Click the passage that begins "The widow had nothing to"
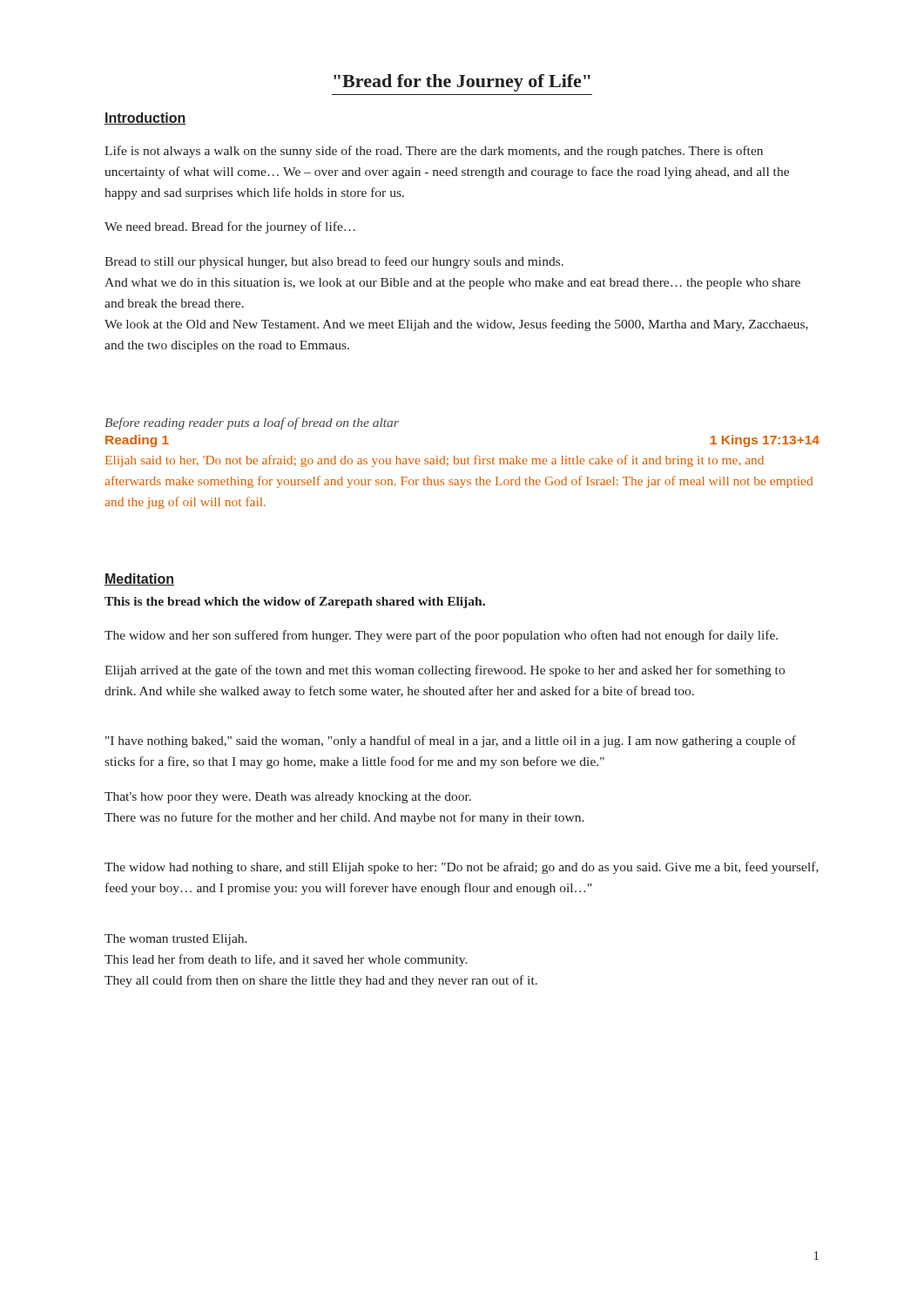Image resolution: width=924 pixels, height=1307 pixels. (x=462, y=878)
